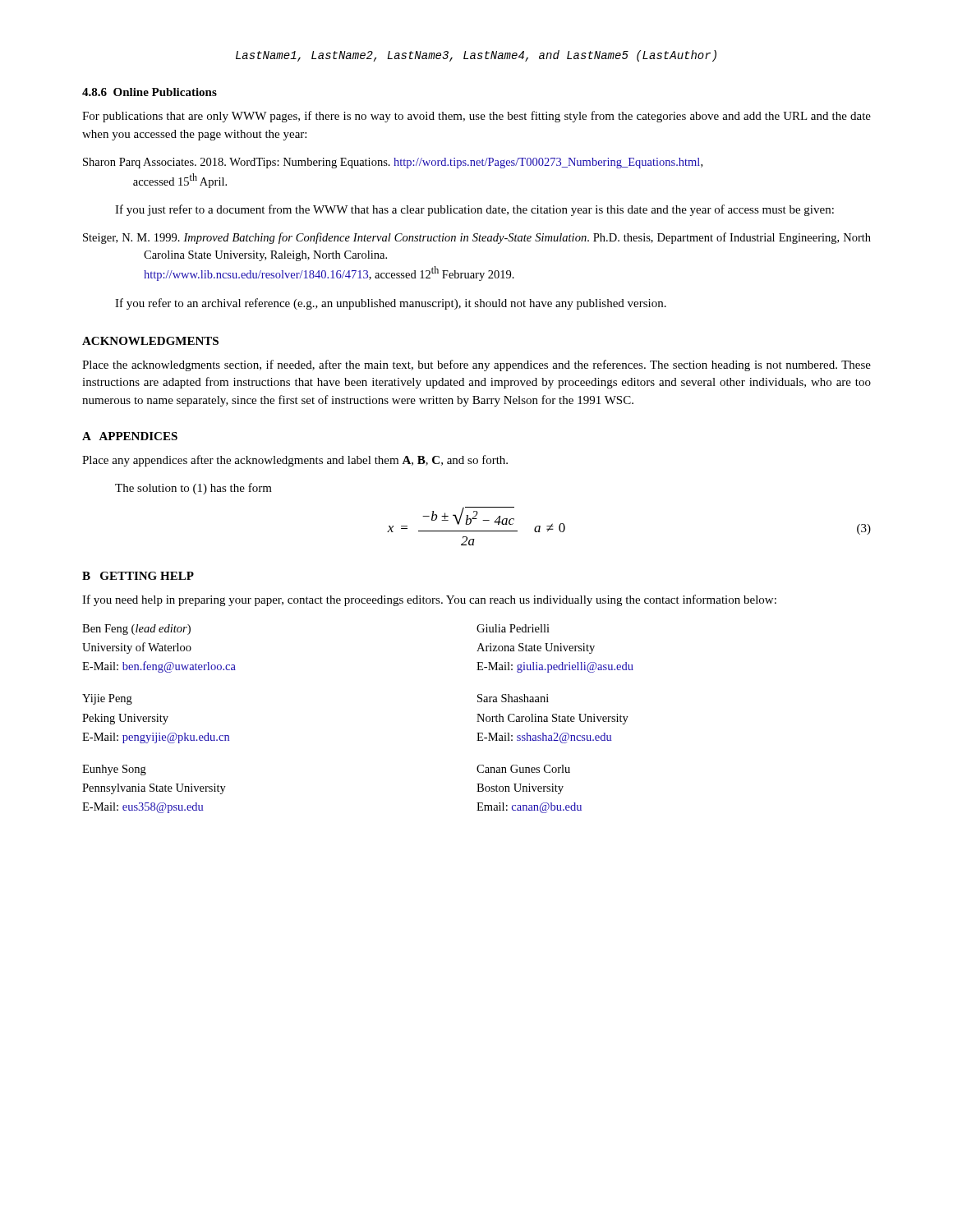The image size is (953, 1232).
Task: Locate the text block starting "x = −b ±"
Action: click(x=476, y=528)
